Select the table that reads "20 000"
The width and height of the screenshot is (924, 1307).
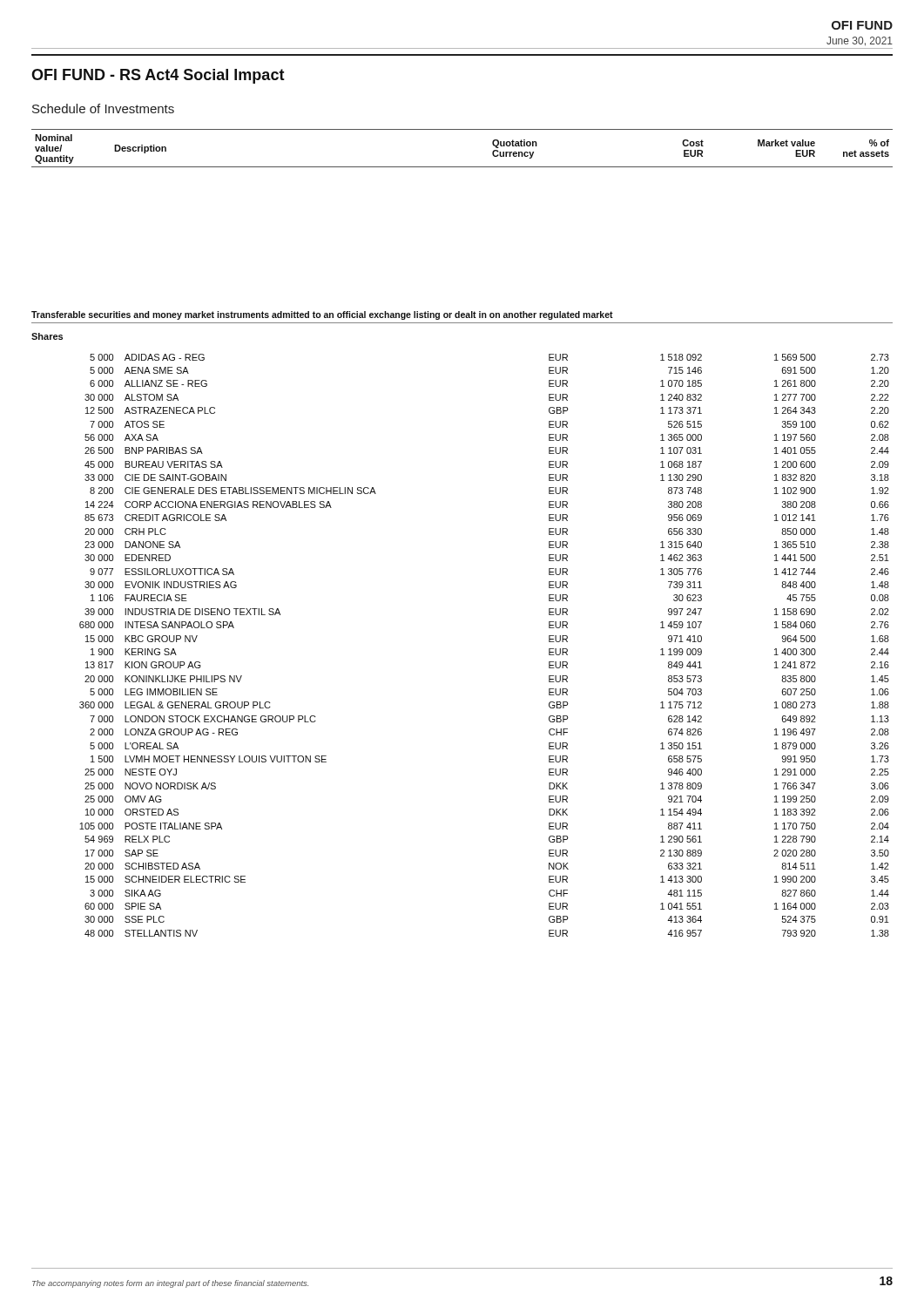[462, 645]
